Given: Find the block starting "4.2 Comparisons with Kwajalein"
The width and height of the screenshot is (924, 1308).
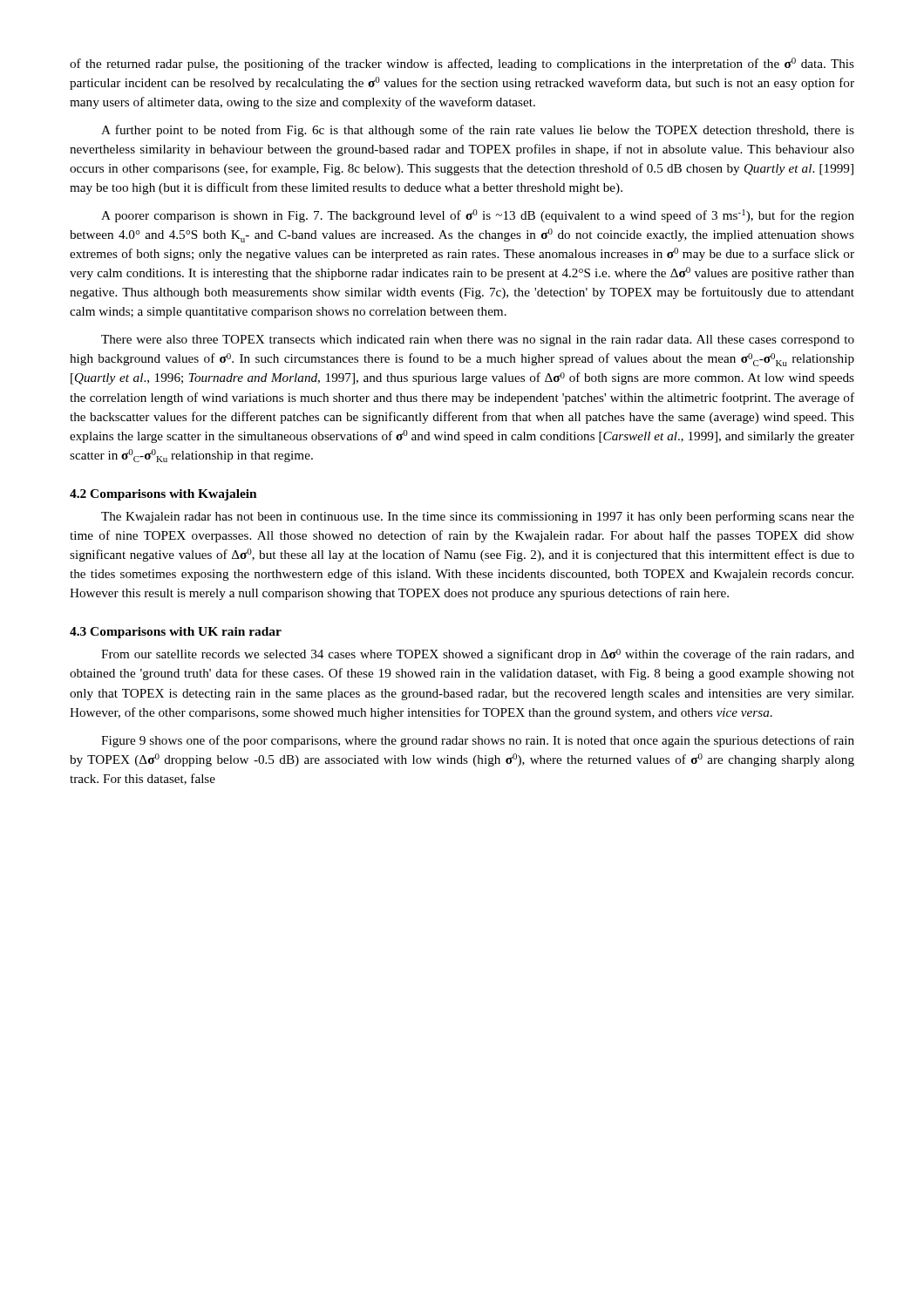Looking at the screenshot, I should [x=163, y=493].
